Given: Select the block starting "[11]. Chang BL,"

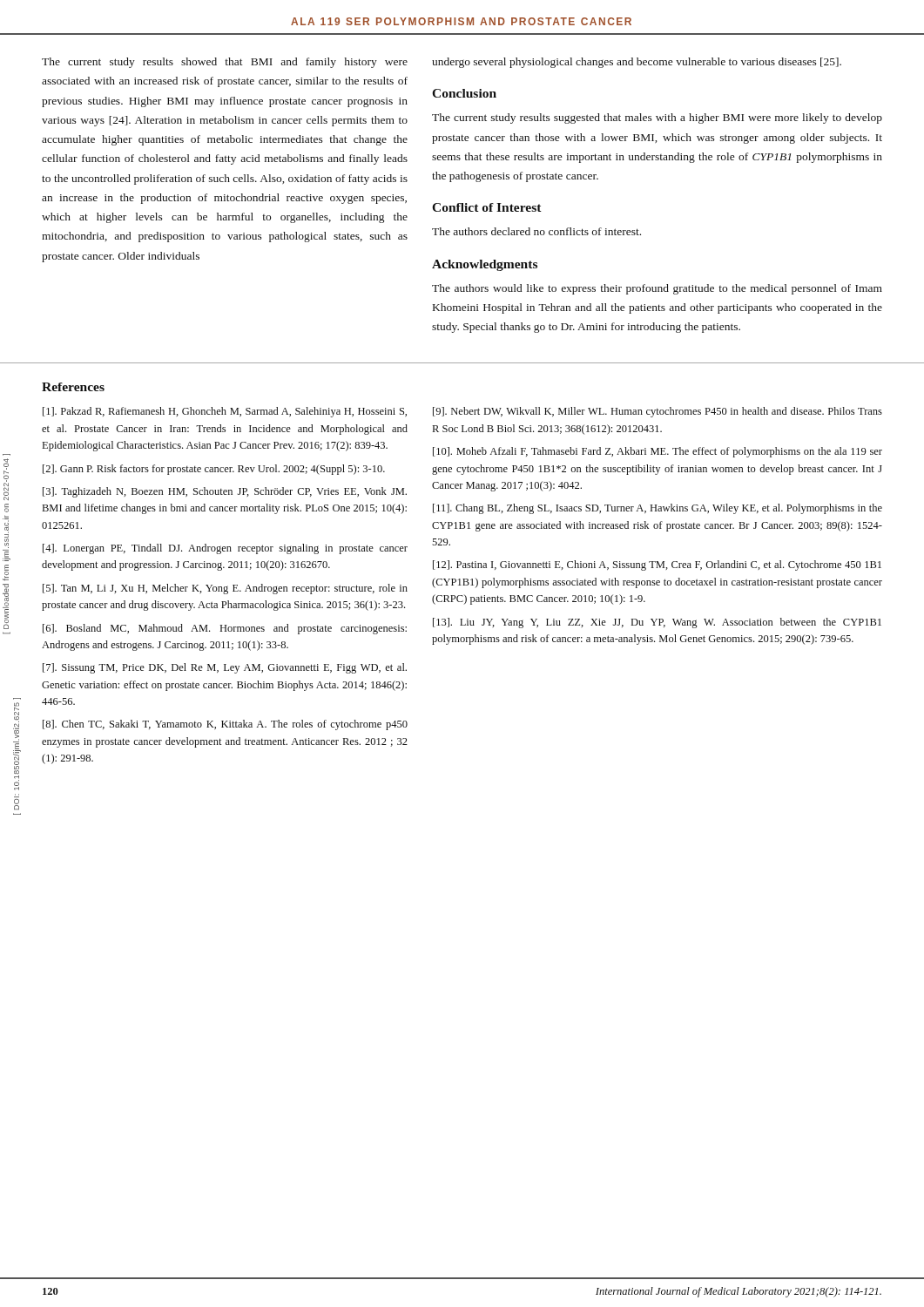Looking at the screenshot, I should click(x=657, y=525).
